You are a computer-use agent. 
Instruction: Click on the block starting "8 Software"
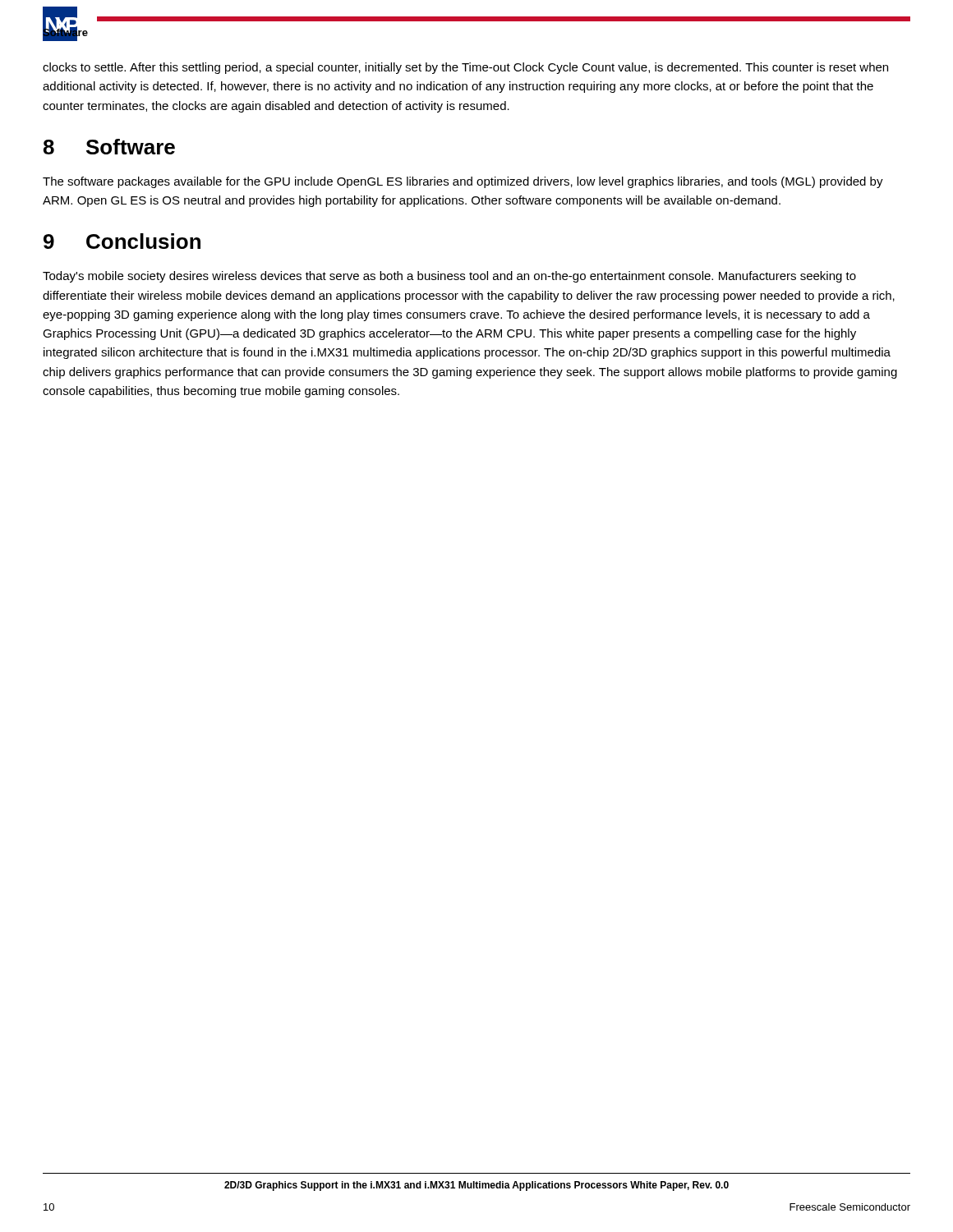coord(109,147)
